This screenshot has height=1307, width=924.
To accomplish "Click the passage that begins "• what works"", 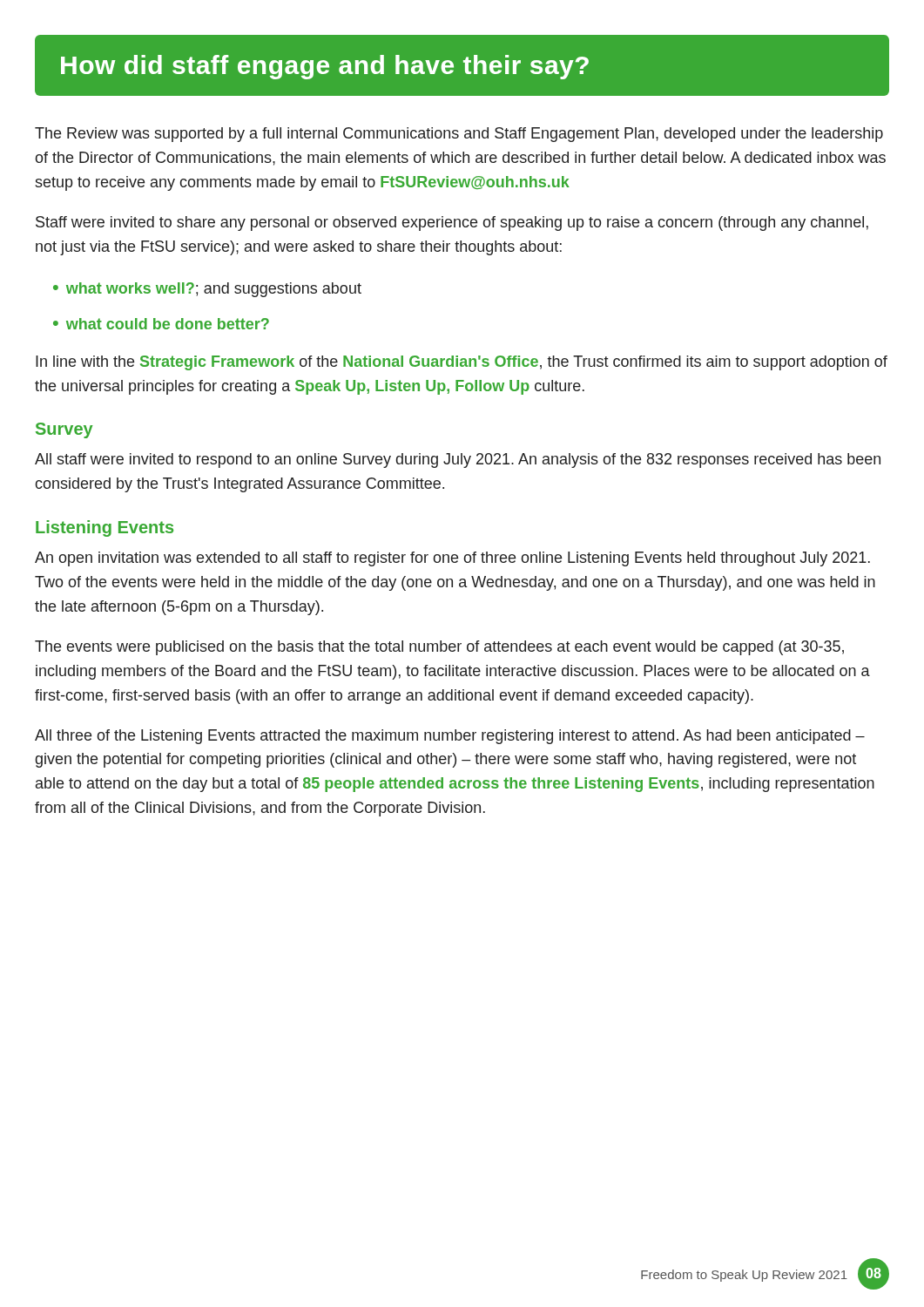I will 207,289.
